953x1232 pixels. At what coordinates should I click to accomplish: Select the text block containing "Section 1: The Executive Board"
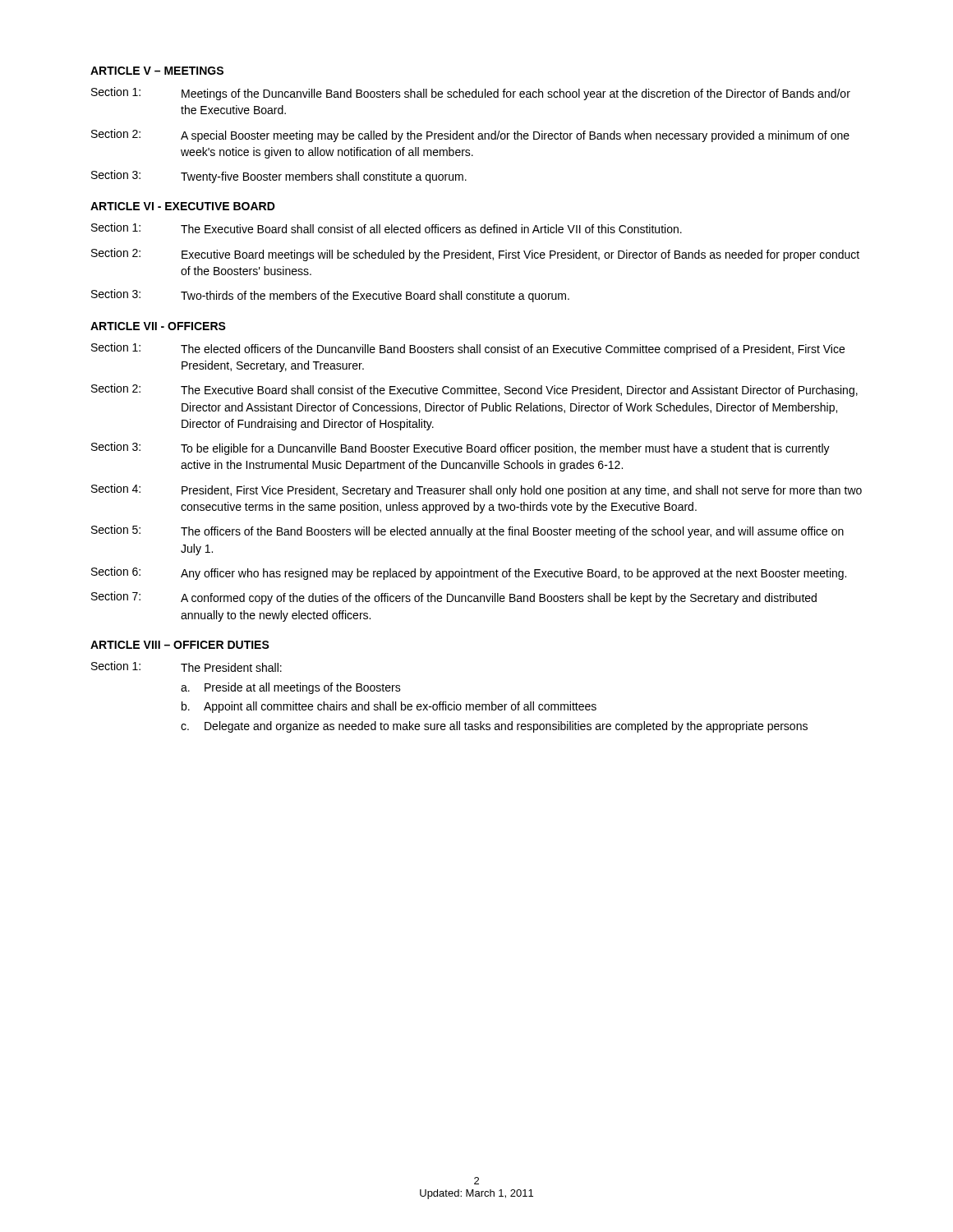pos(476,230)
